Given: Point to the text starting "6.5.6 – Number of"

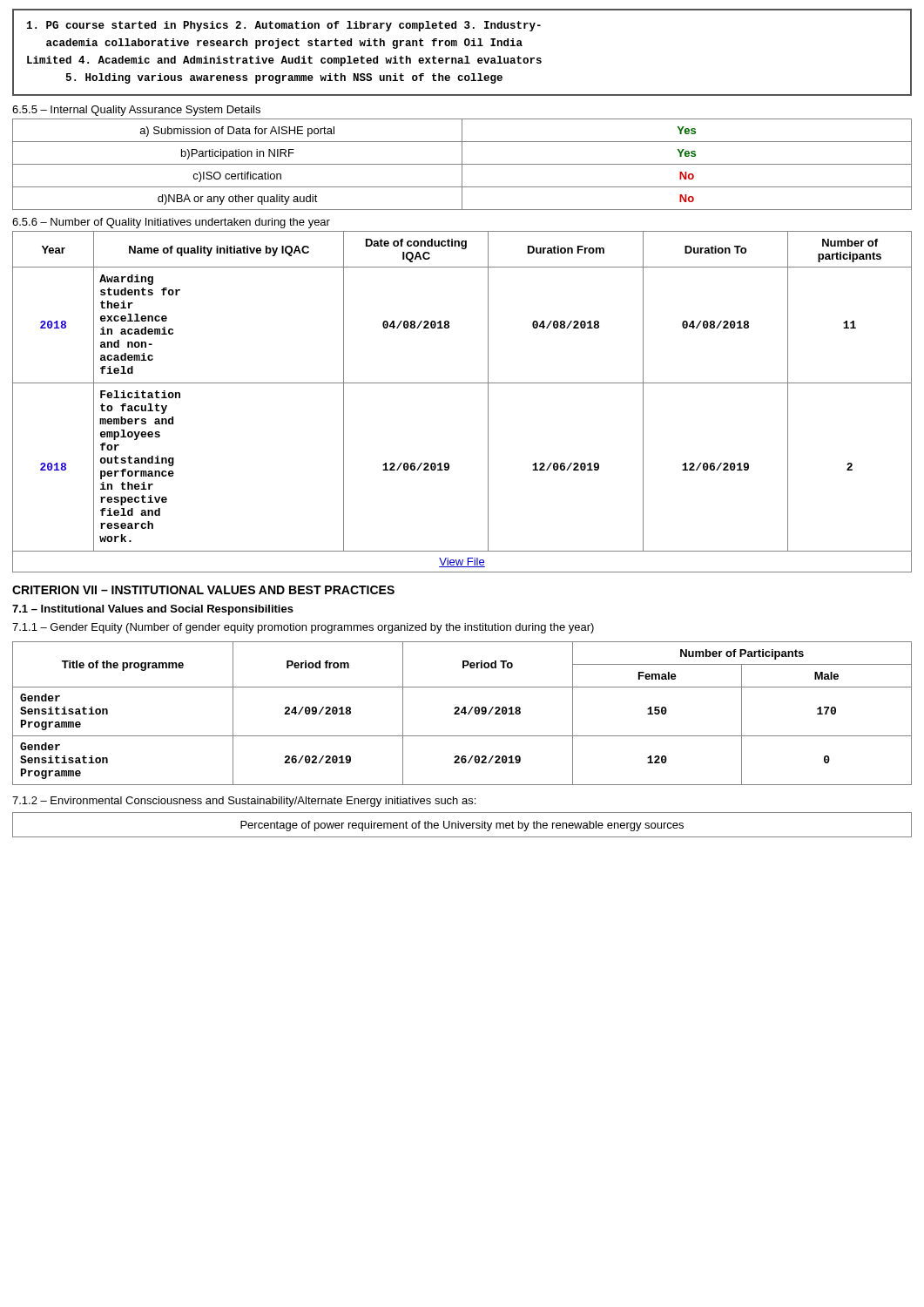Looking at the screenshot, I should (x=171, y=222).
